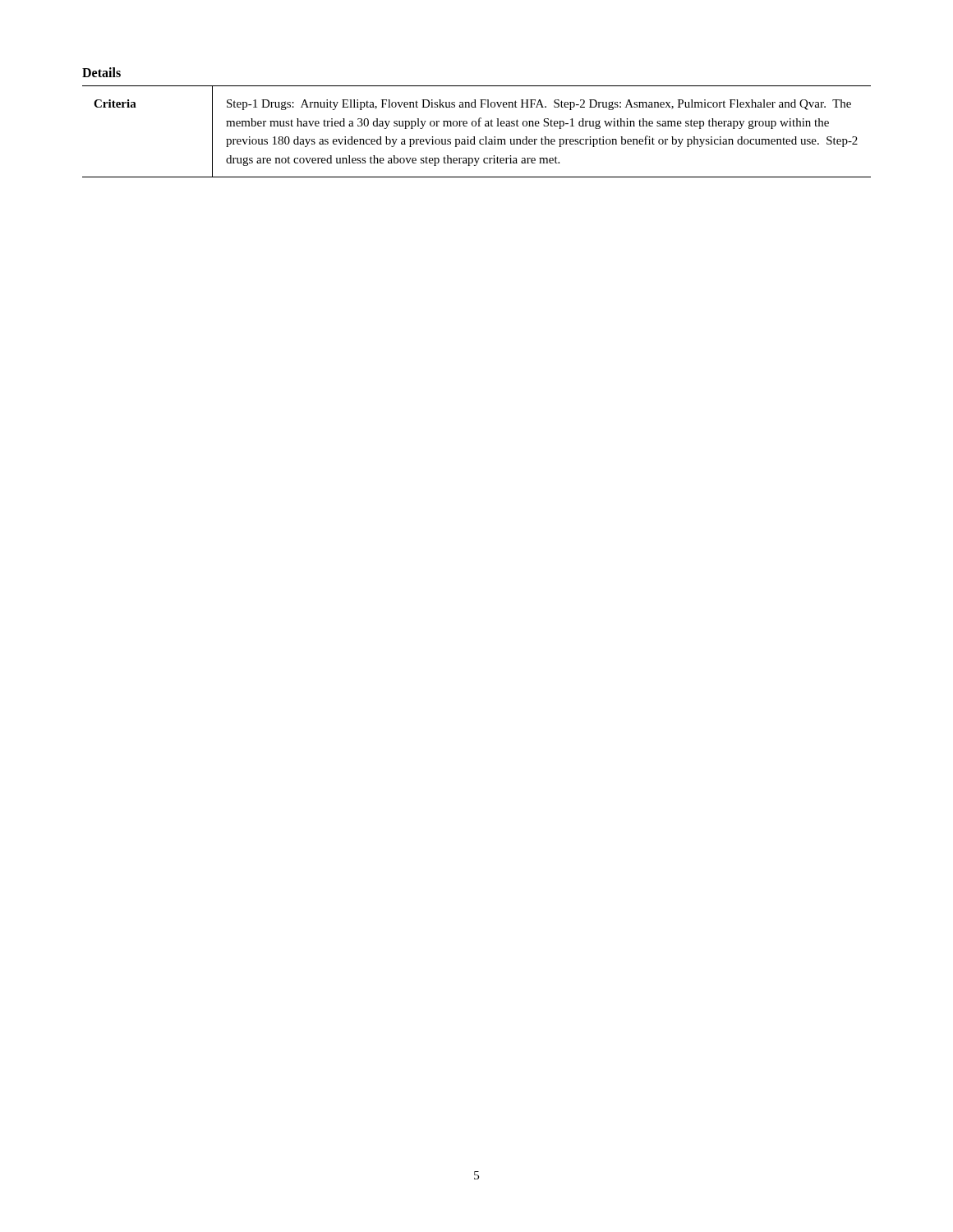Locate the table with the text "Step-1 Drugs: Arnuity Ellipta, Flovent"

[476, 131]
